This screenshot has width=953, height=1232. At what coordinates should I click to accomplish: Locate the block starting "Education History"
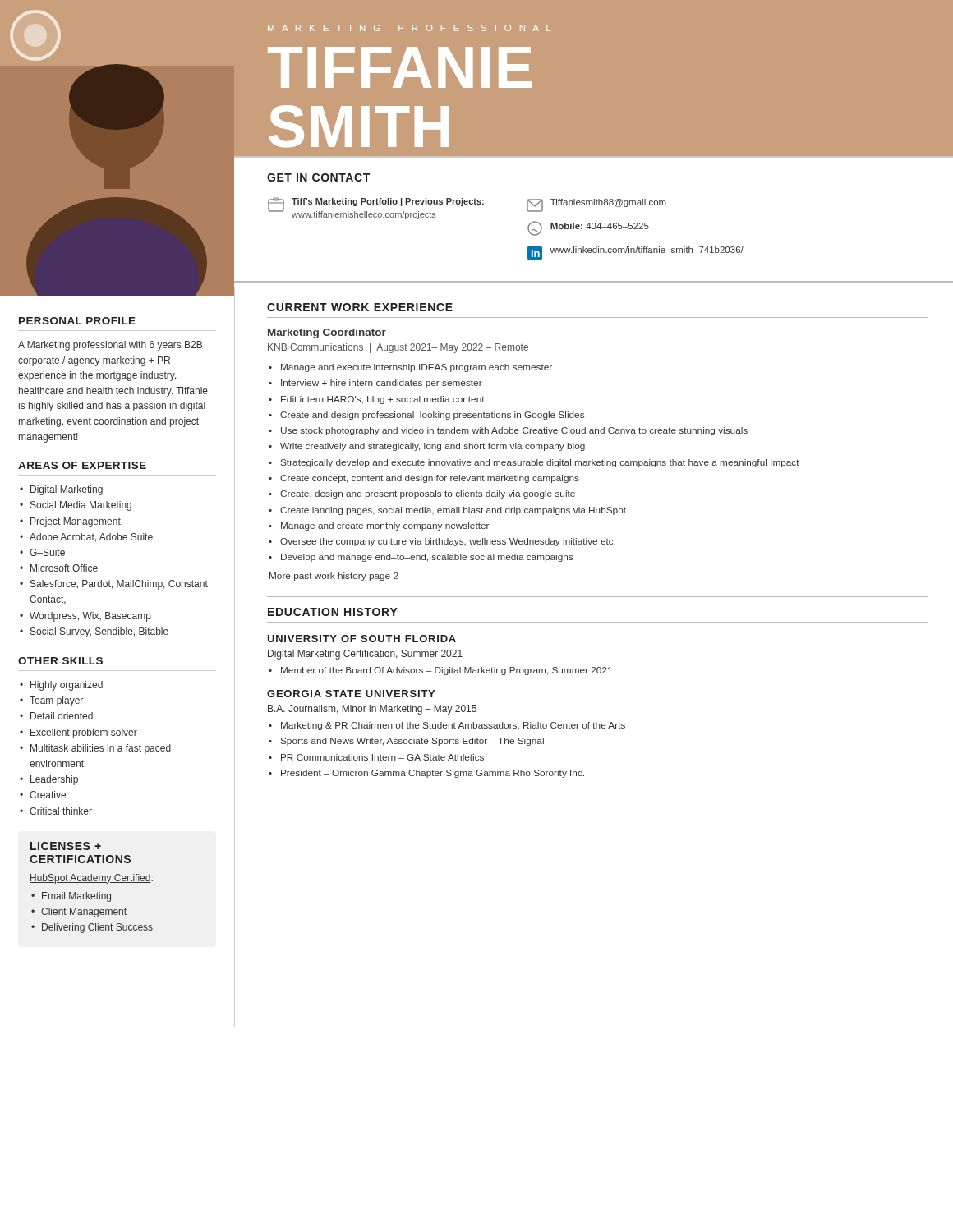click(333, 612)
